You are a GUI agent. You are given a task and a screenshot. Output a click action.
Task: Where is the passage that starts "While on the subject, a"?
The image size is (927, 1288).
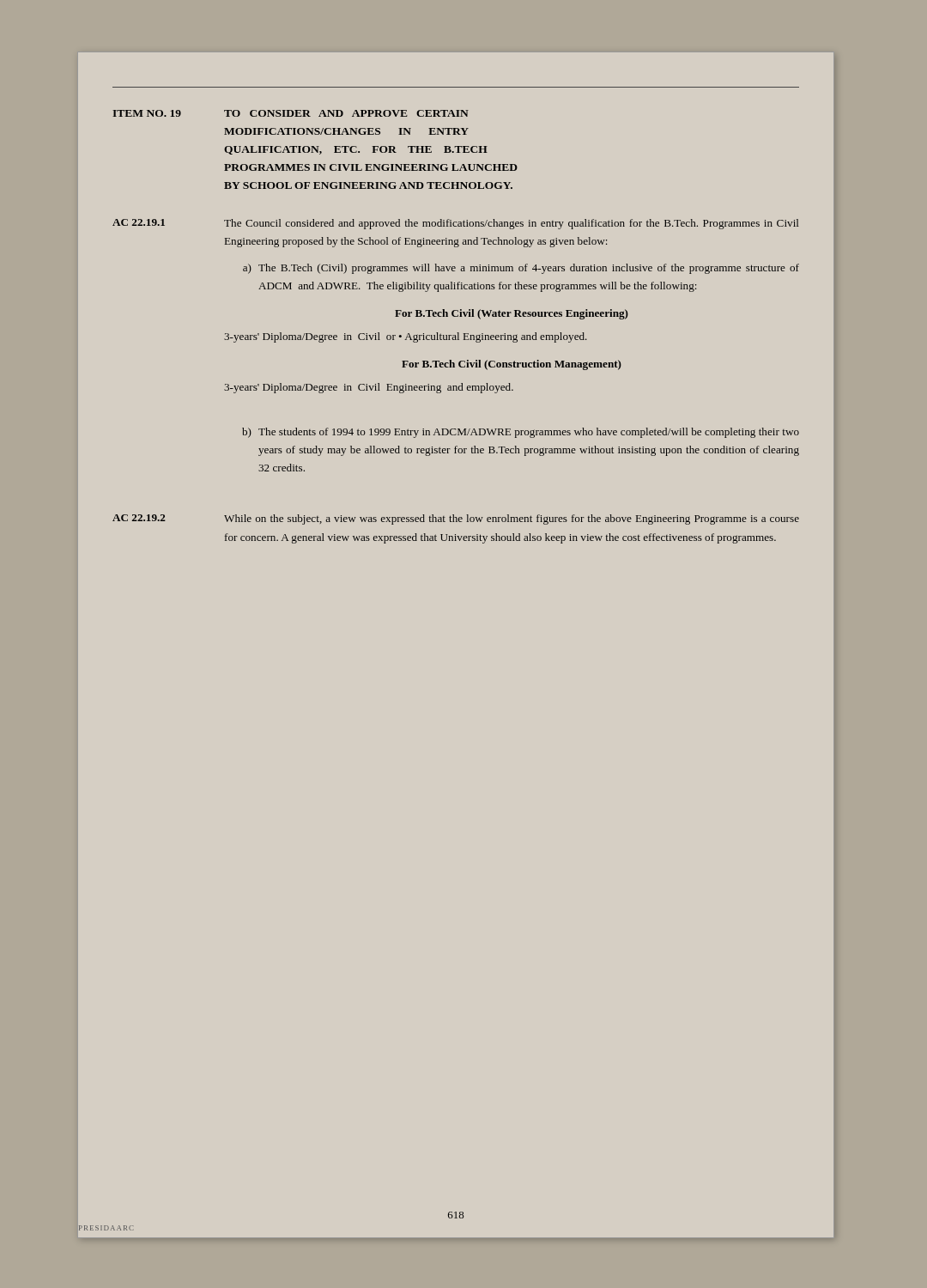click(512, 528)
